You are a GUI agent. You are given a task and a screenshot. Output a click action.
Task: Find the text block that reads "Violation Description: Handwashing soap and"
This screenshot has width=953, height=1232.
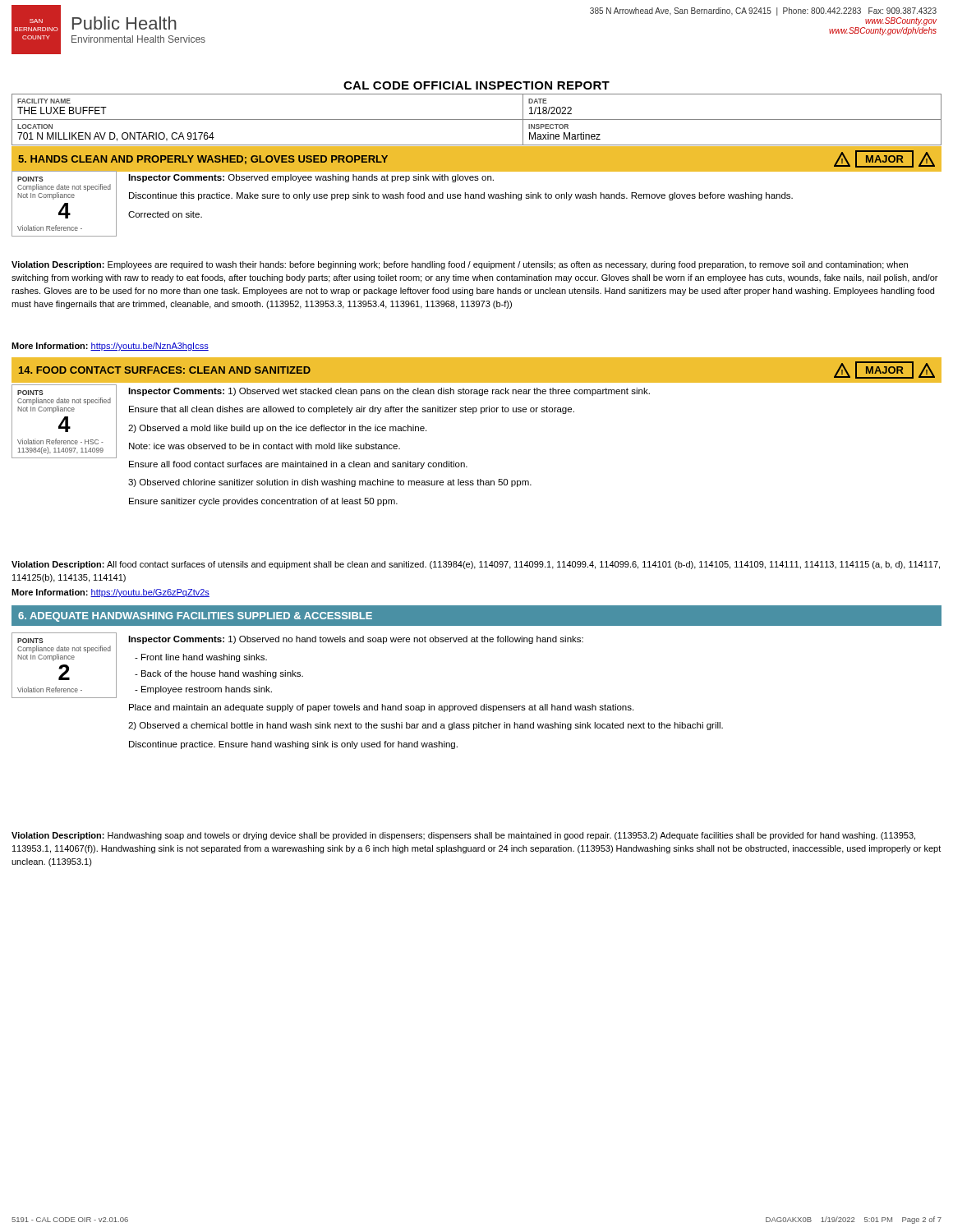click(x=476, y=849)
